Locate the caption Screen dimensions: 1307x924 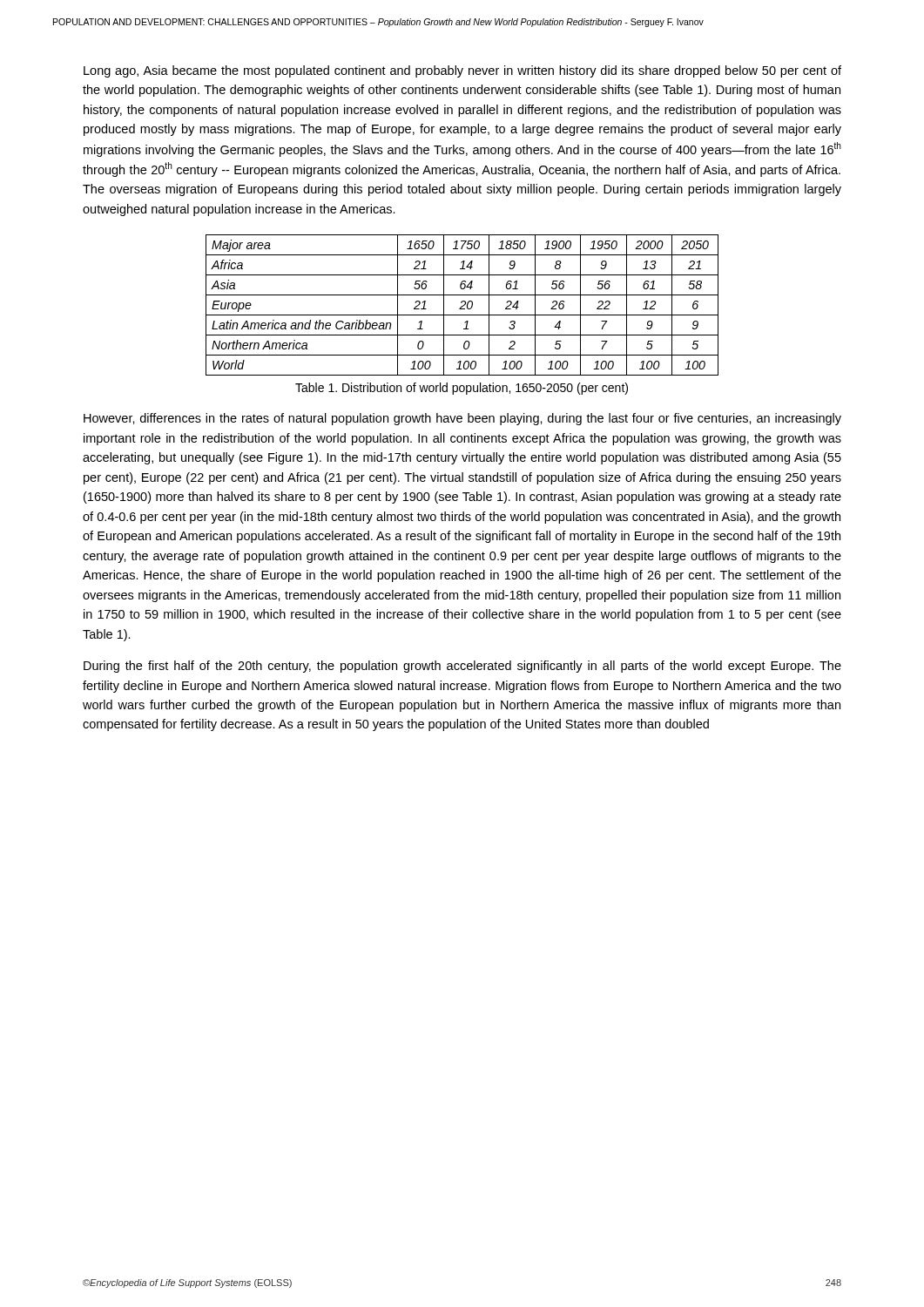coord(462,388)
